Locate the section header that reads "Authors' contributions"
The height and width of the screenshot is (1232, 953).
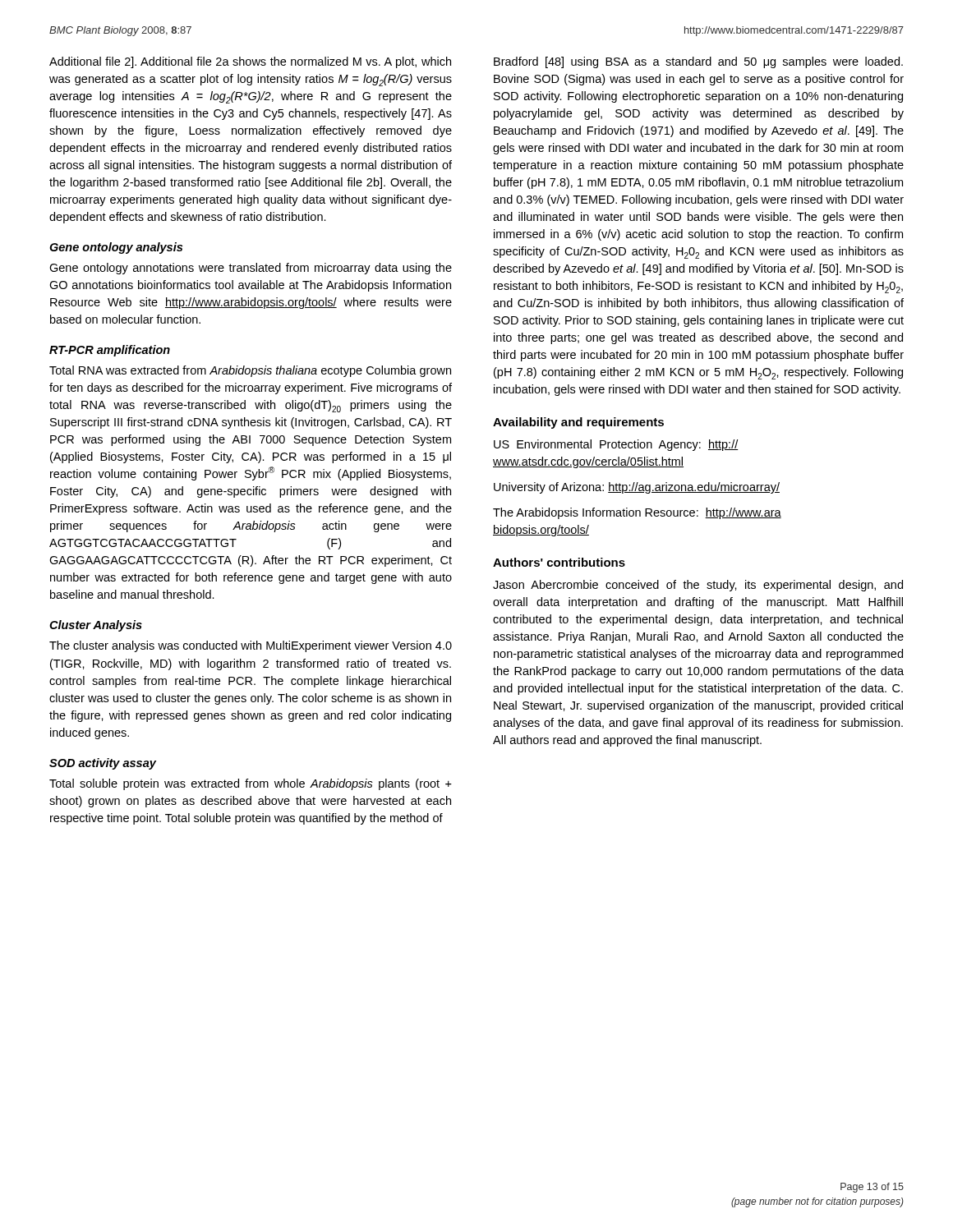(x=559, y=562)
